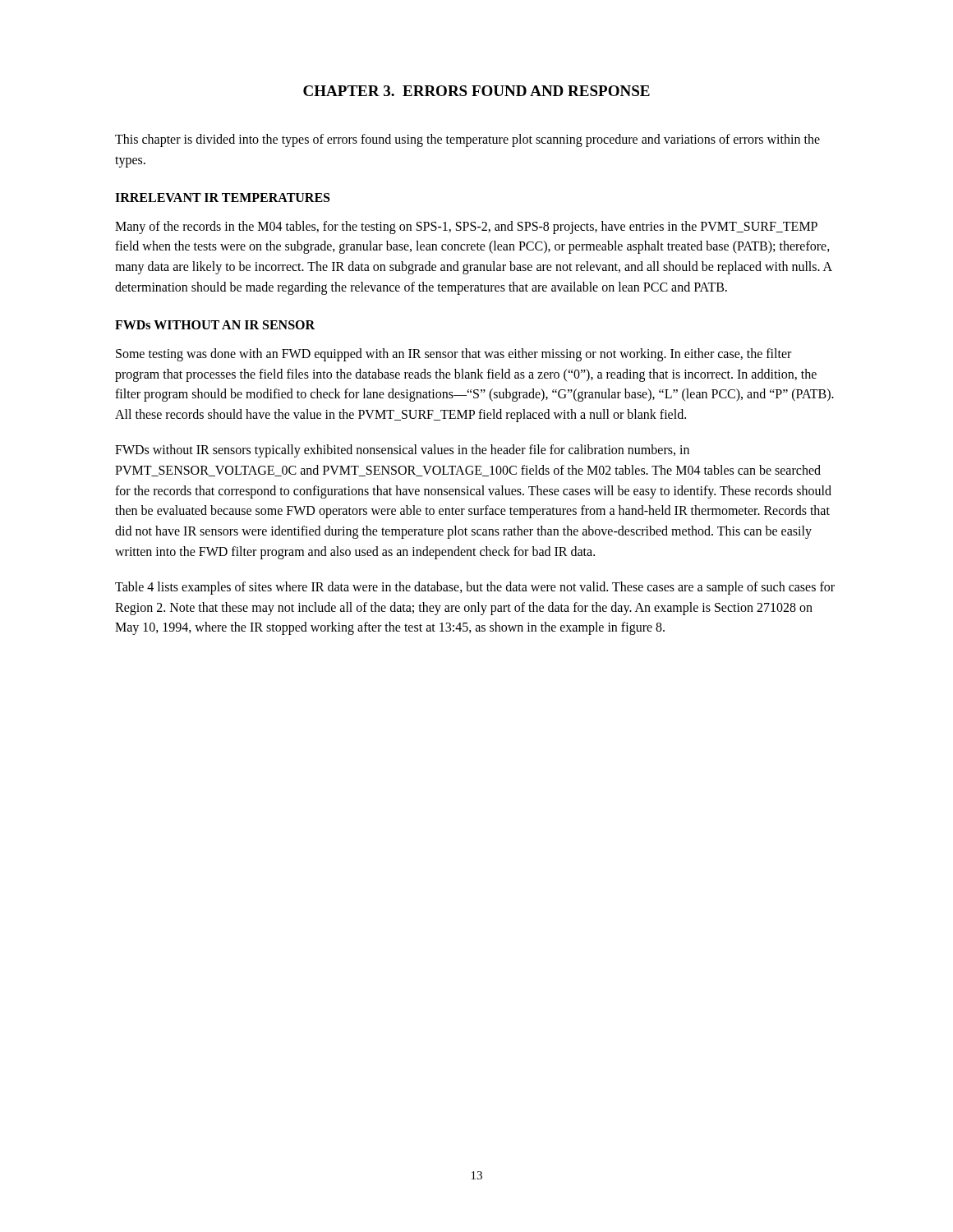Viewport: 953px width, 1232px height.
Task: Locate the passage starting "IRRELEVANT IR TEMPERATURES"
Action: (x=223, y=197)
